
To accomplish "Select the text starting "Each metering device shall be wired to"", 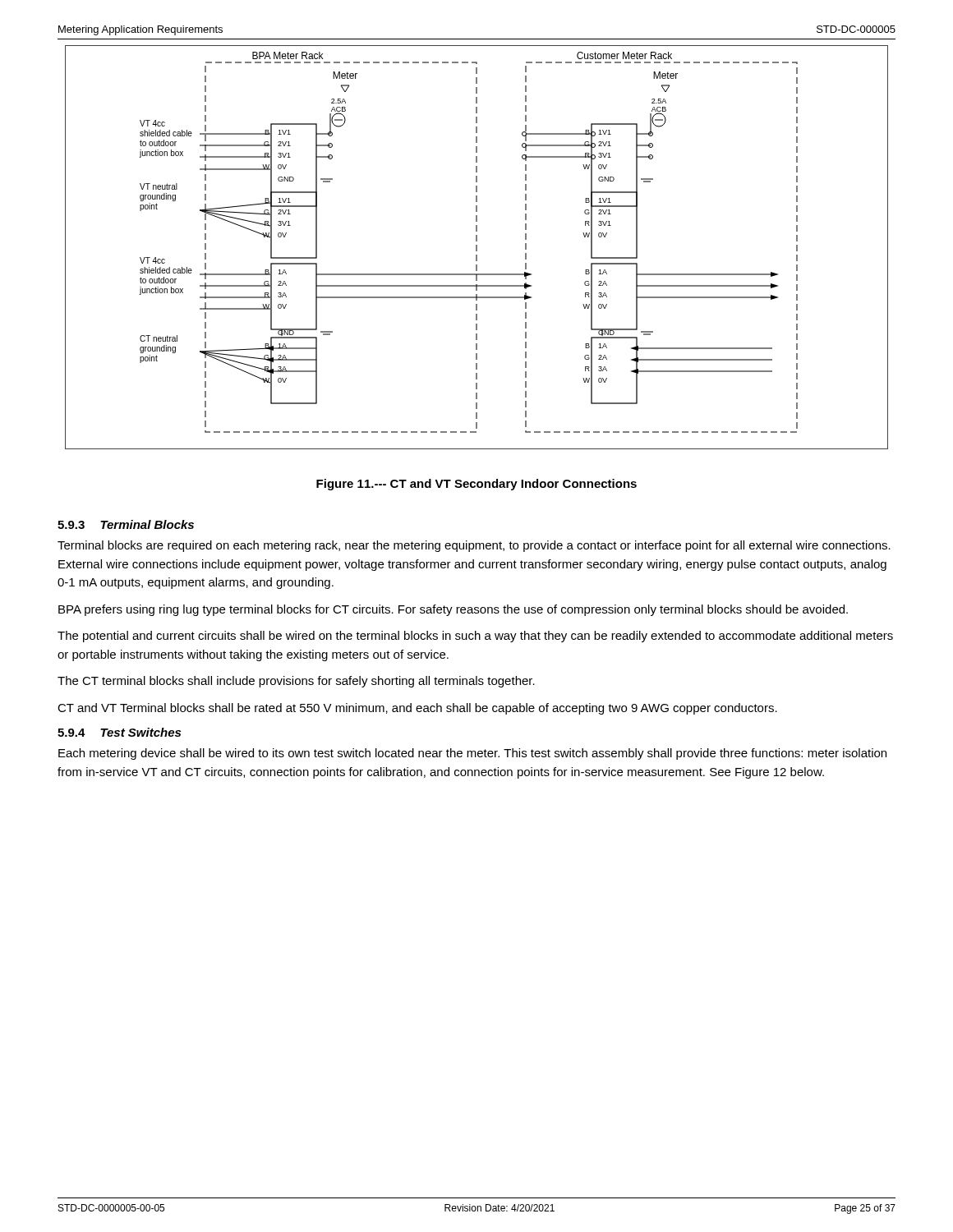I will pos(472,762).
